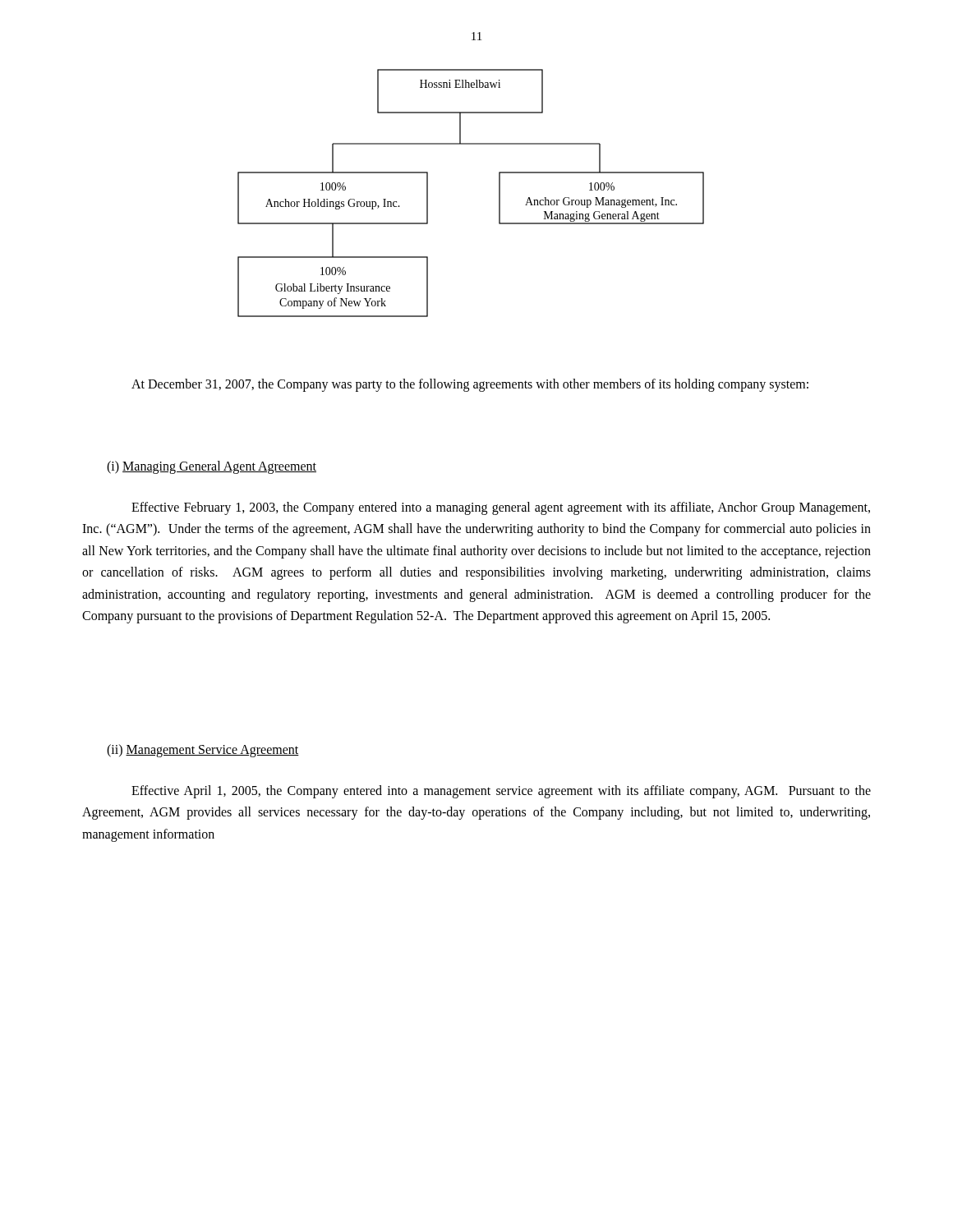Locate the organizational chart
This screenshot has height=1232, width=953.
pos(476,201)
